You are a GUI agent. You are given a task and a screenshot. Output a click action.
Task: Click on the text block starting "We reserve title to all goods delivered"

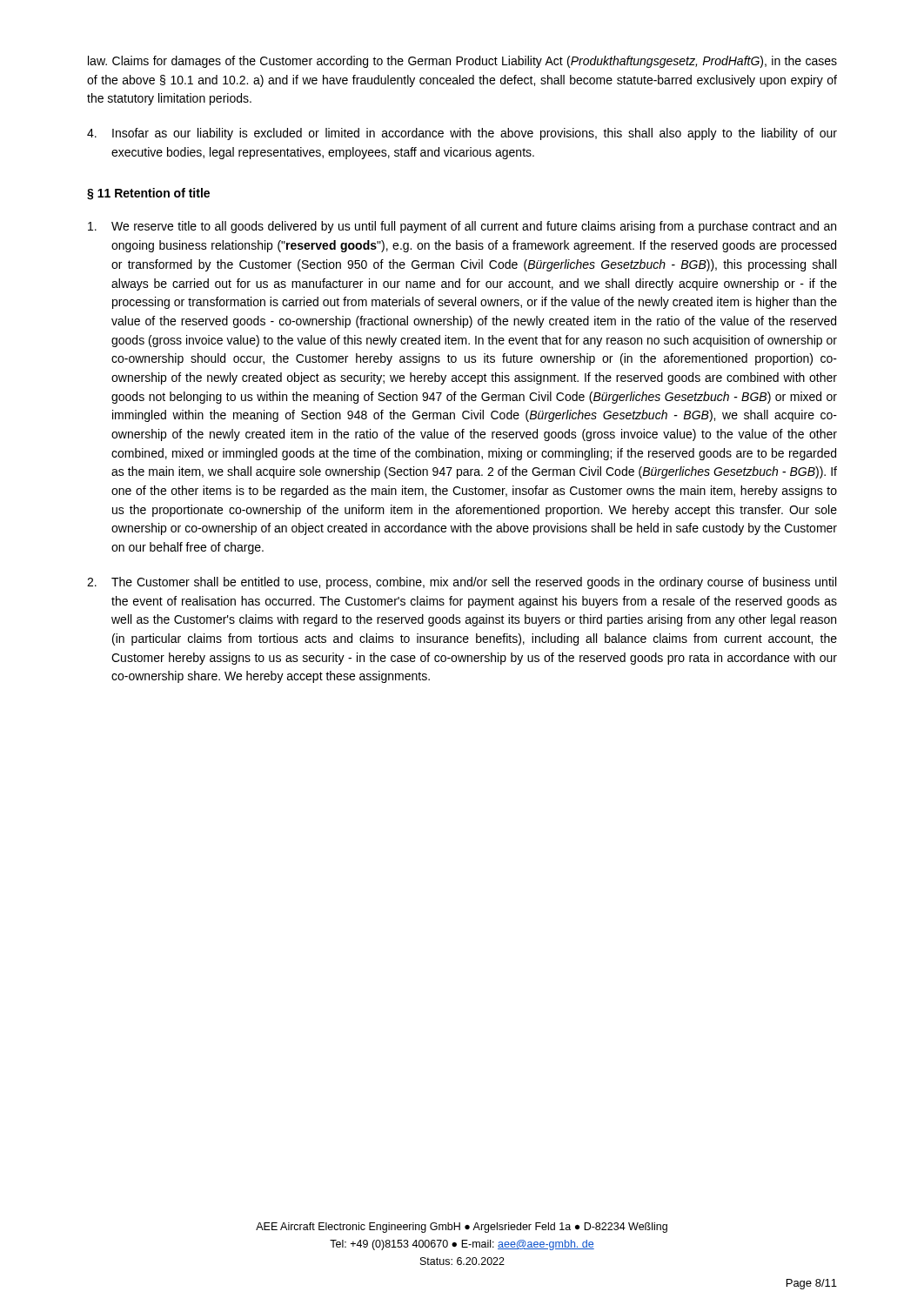click(x=462, y=388)
